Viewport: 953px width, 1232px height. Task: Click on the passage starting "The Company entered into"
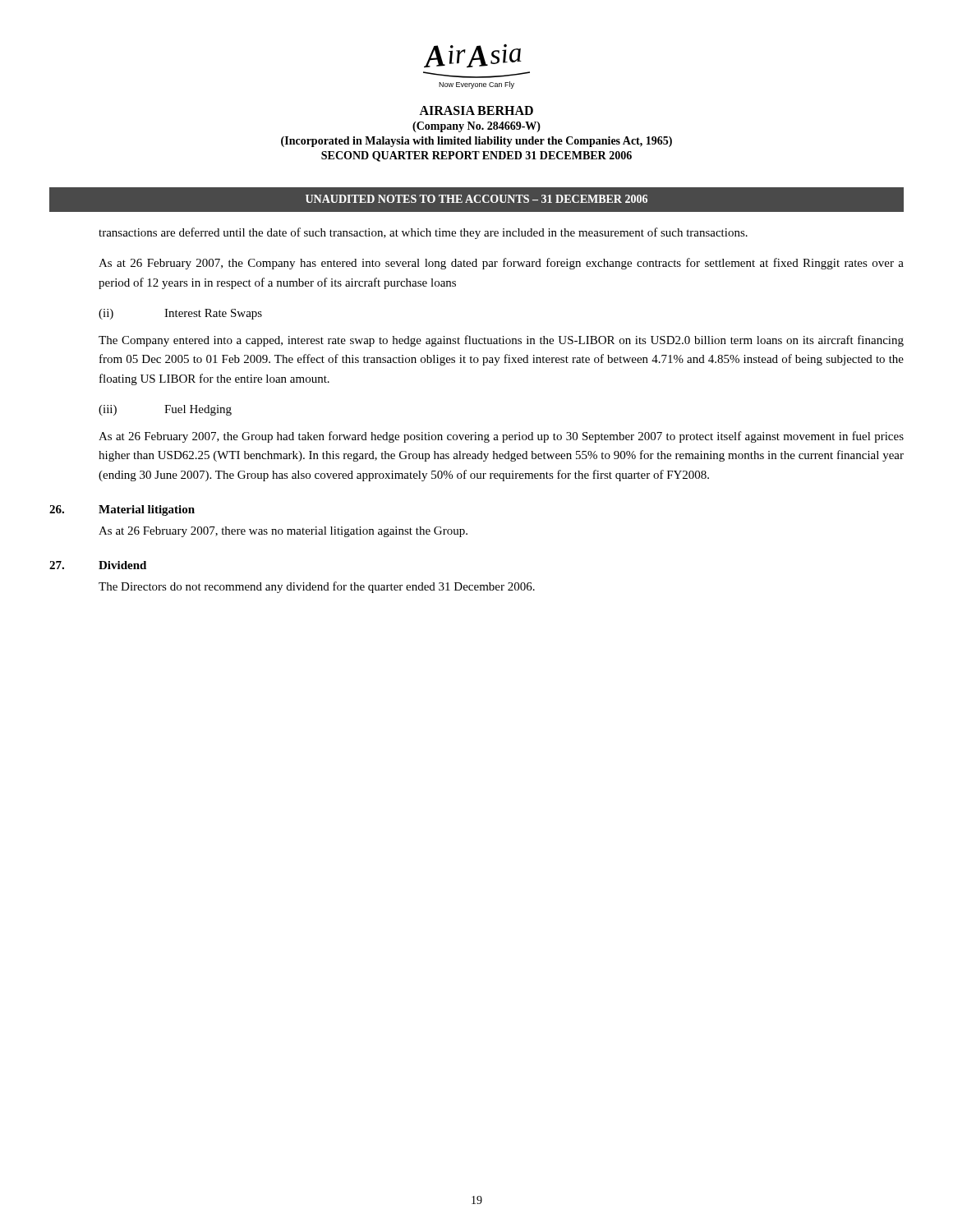[501, 359]
